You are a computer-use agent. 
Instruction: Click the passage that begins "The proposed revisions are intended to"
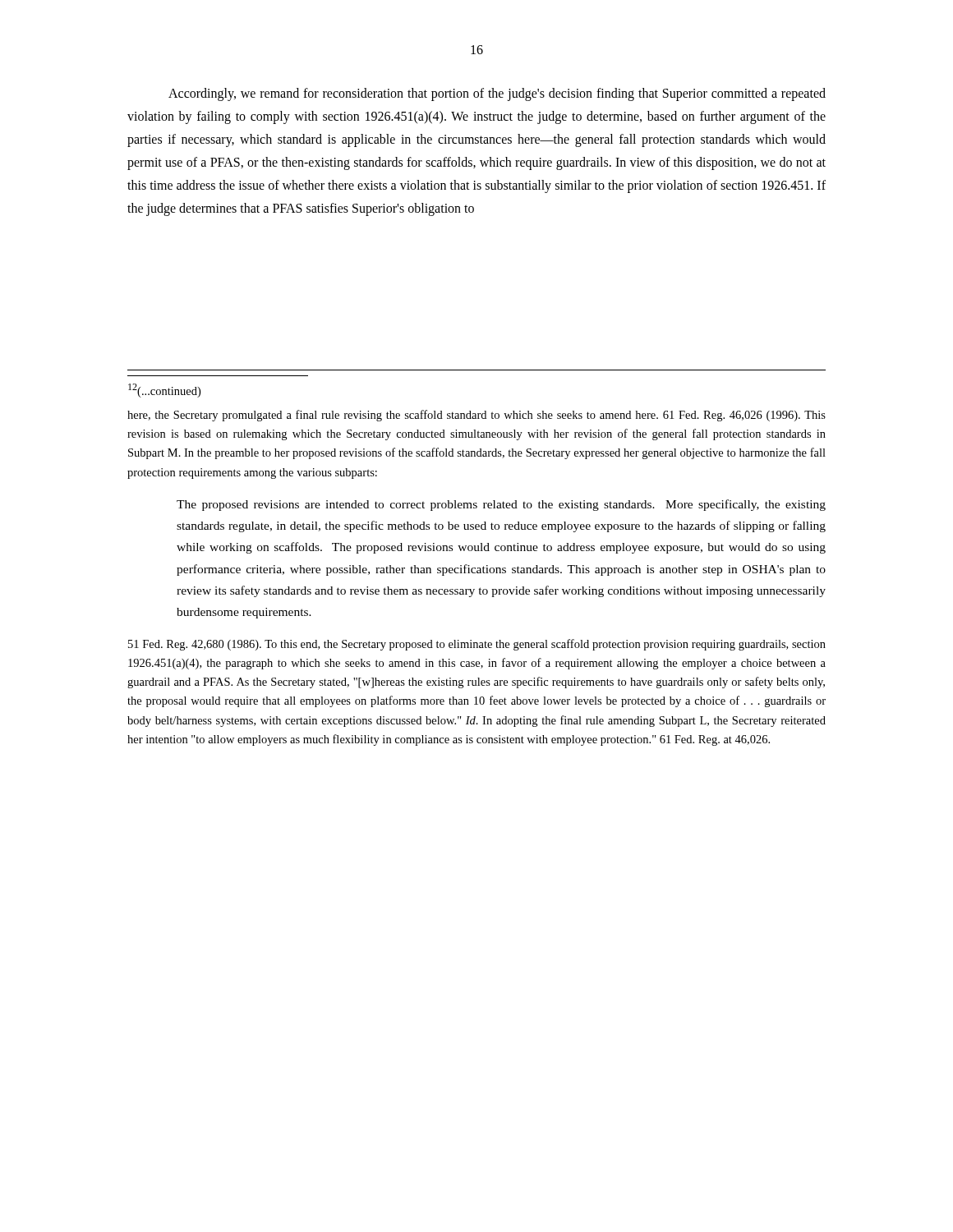[x=501, y=558]
